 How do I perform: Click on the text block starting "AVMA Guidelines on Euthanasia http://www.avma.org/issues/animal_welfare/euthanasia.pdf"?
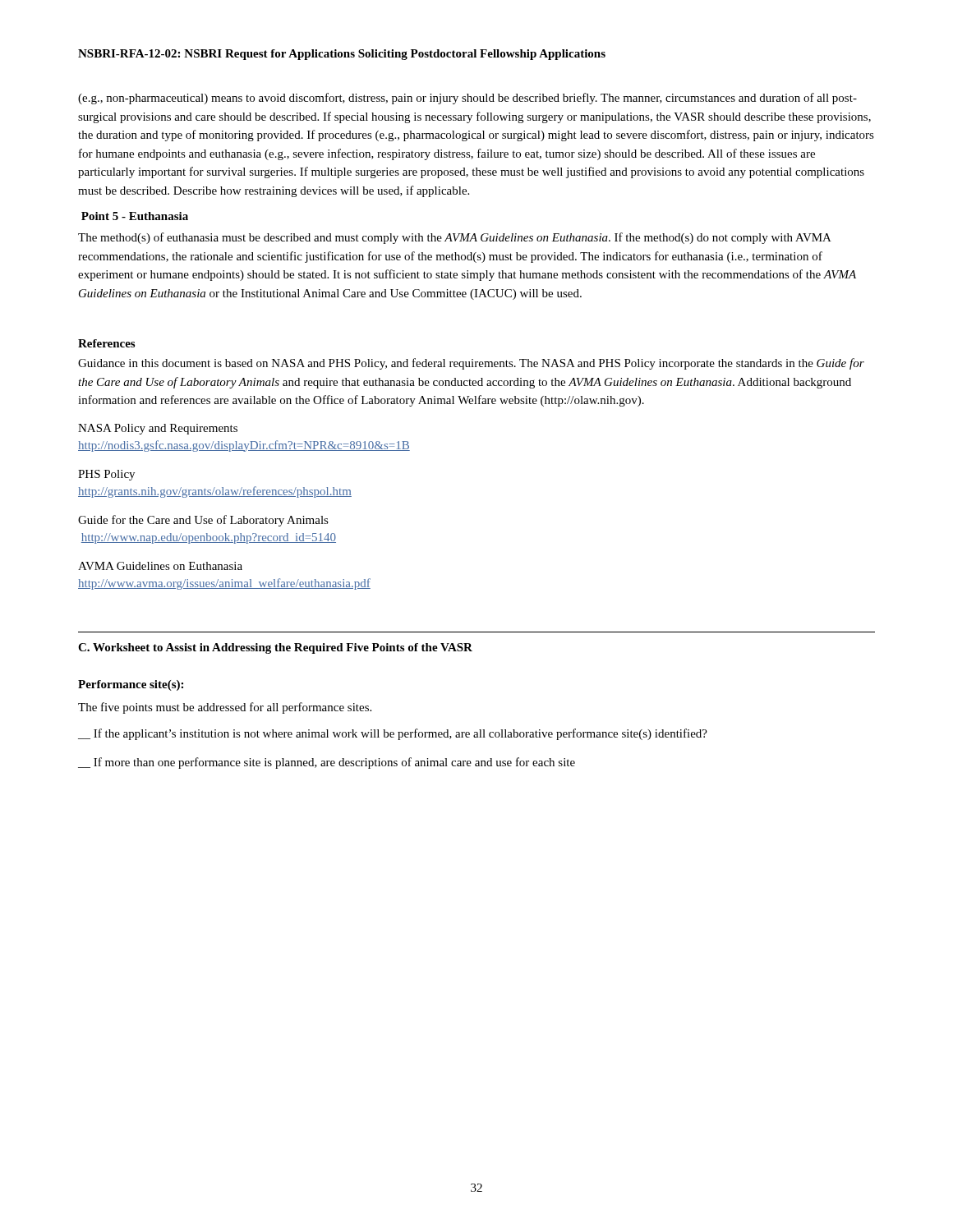coord(224,574)
